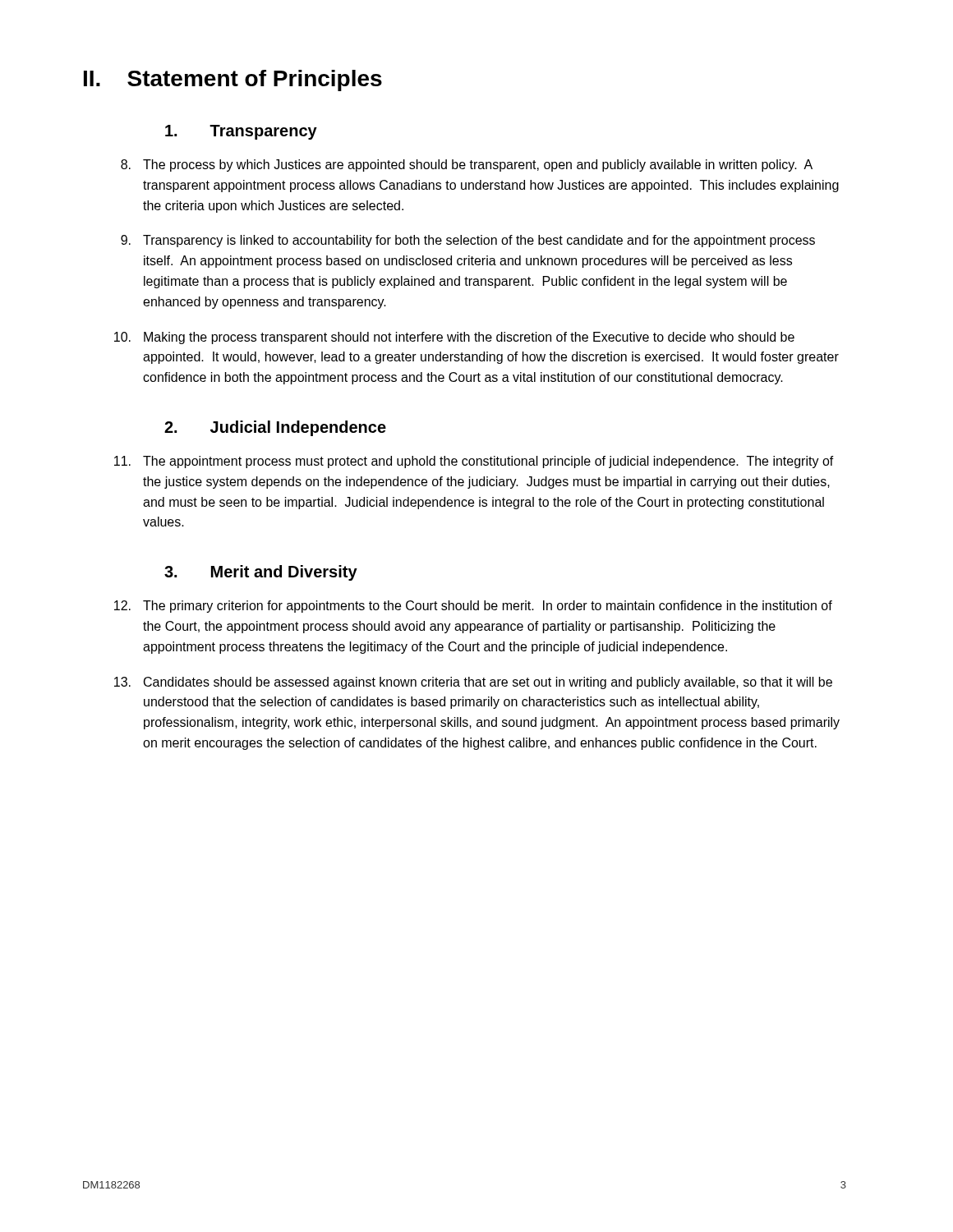The height and width of the screenshot is (1232, 953).
Task: Click on the list item with the text "11. The appointment"
Action: tap(464, 492)
